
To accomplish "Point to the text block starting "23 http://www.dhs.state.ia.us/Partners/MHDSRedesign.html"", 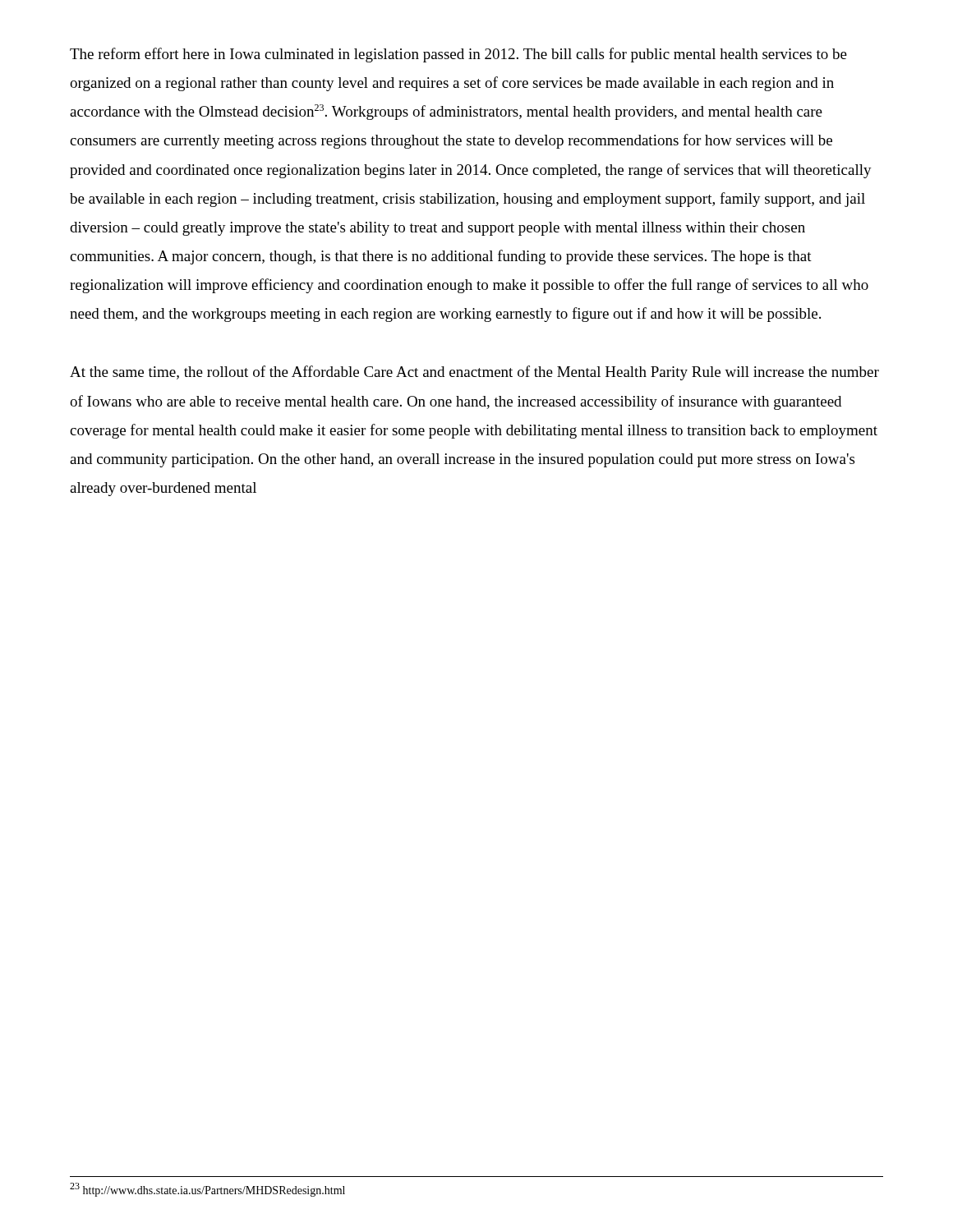I will [208, 1189].
